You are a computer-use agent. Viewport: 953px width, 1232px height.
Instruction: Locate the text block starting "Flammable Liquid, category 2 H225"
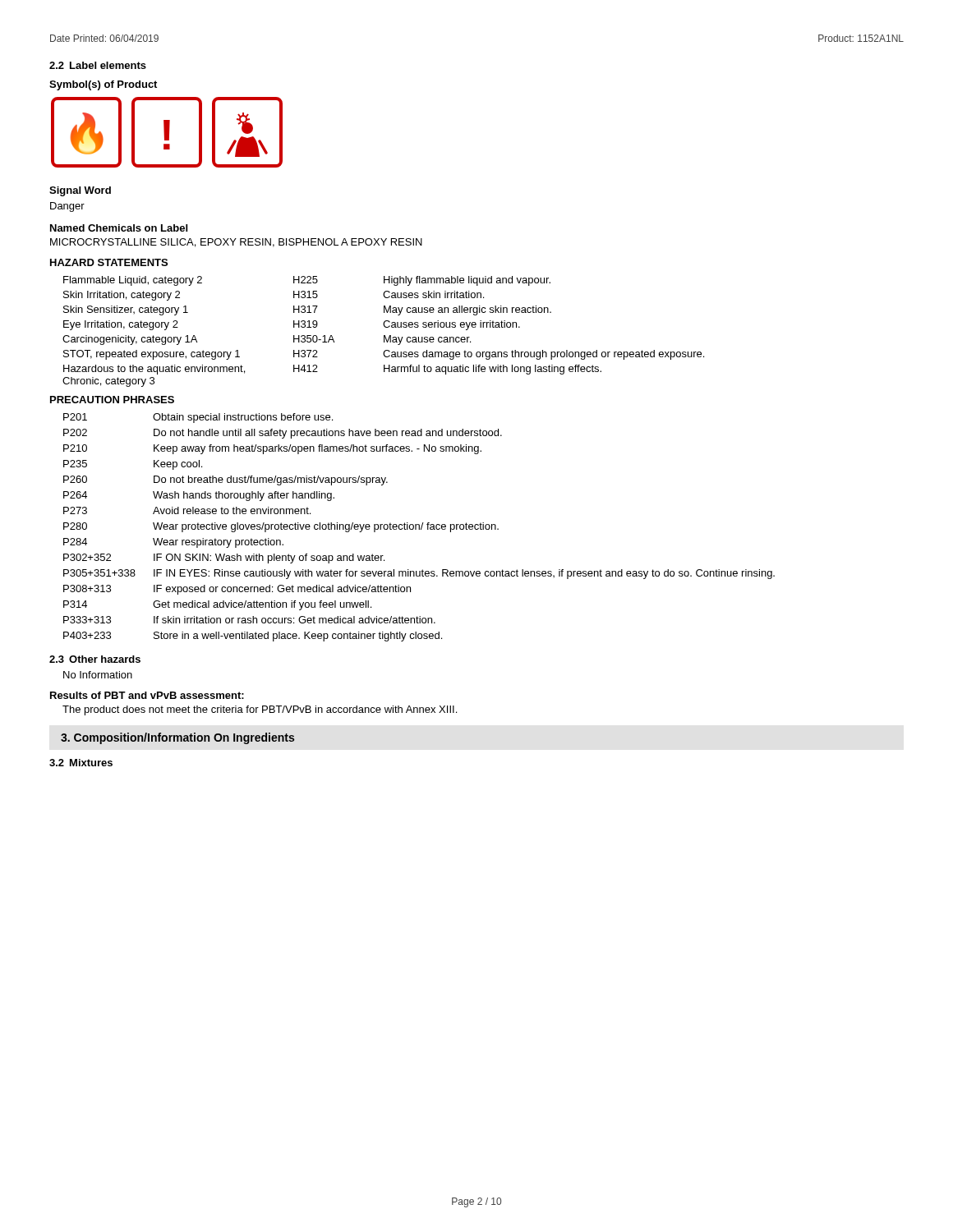[x=476, y=280]
